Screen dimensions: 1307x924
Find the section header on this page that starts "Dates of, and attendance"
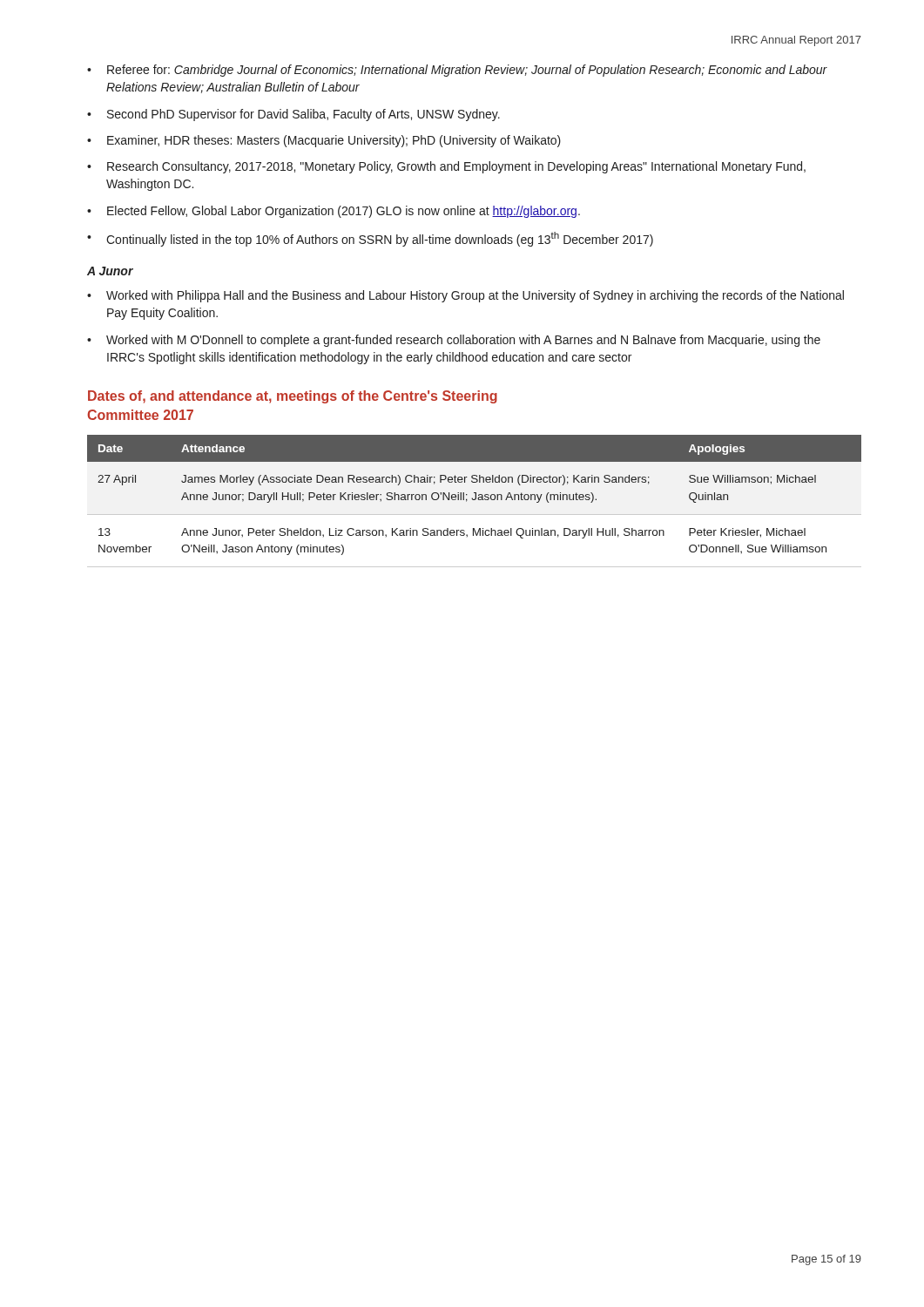(292, 406)
